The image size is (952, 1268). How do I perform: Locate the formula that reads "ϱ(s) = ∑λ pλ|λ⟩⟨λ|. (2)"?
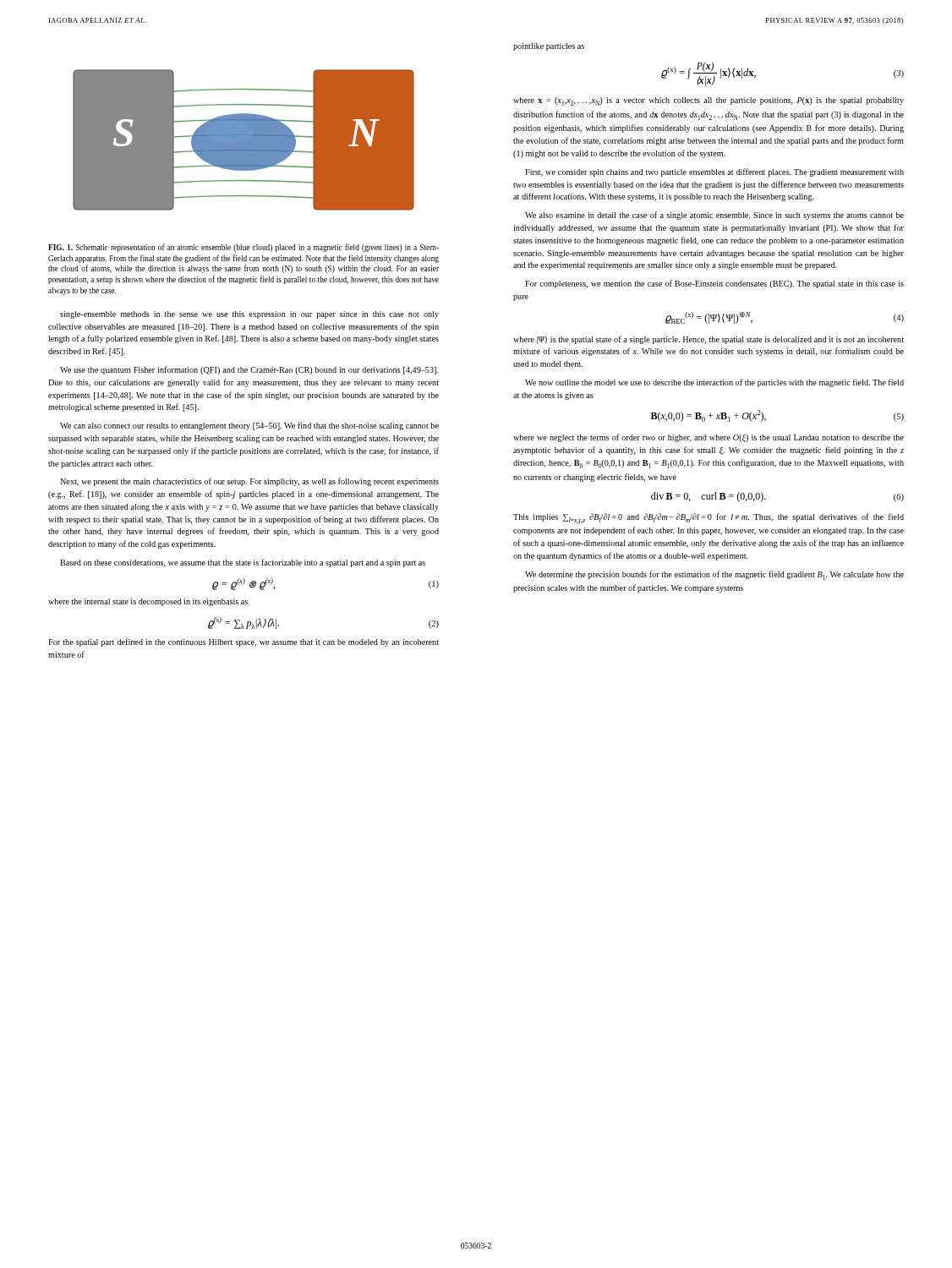(x=237, y=623)
